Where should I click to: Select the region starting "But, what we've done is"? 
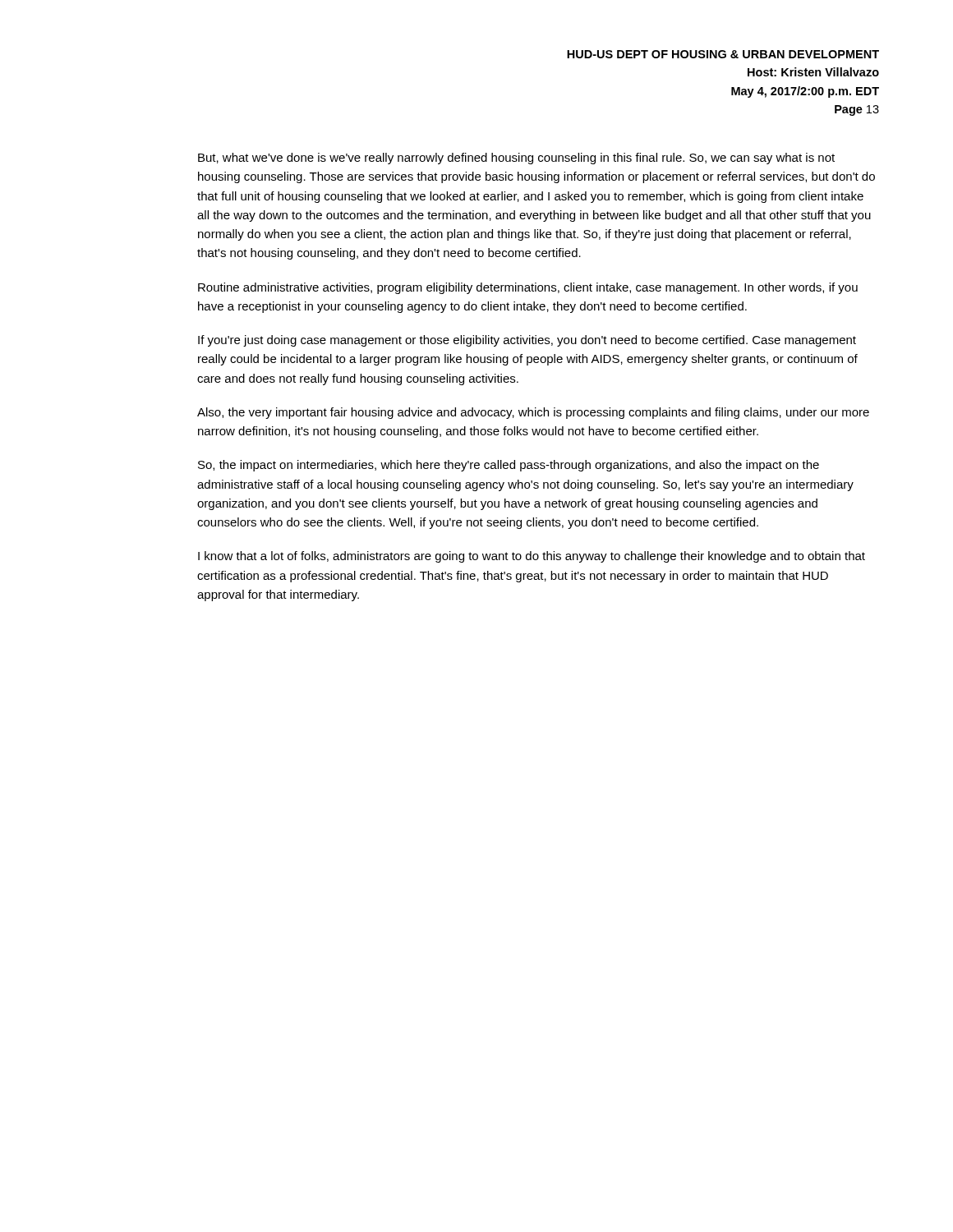point(538,205)
